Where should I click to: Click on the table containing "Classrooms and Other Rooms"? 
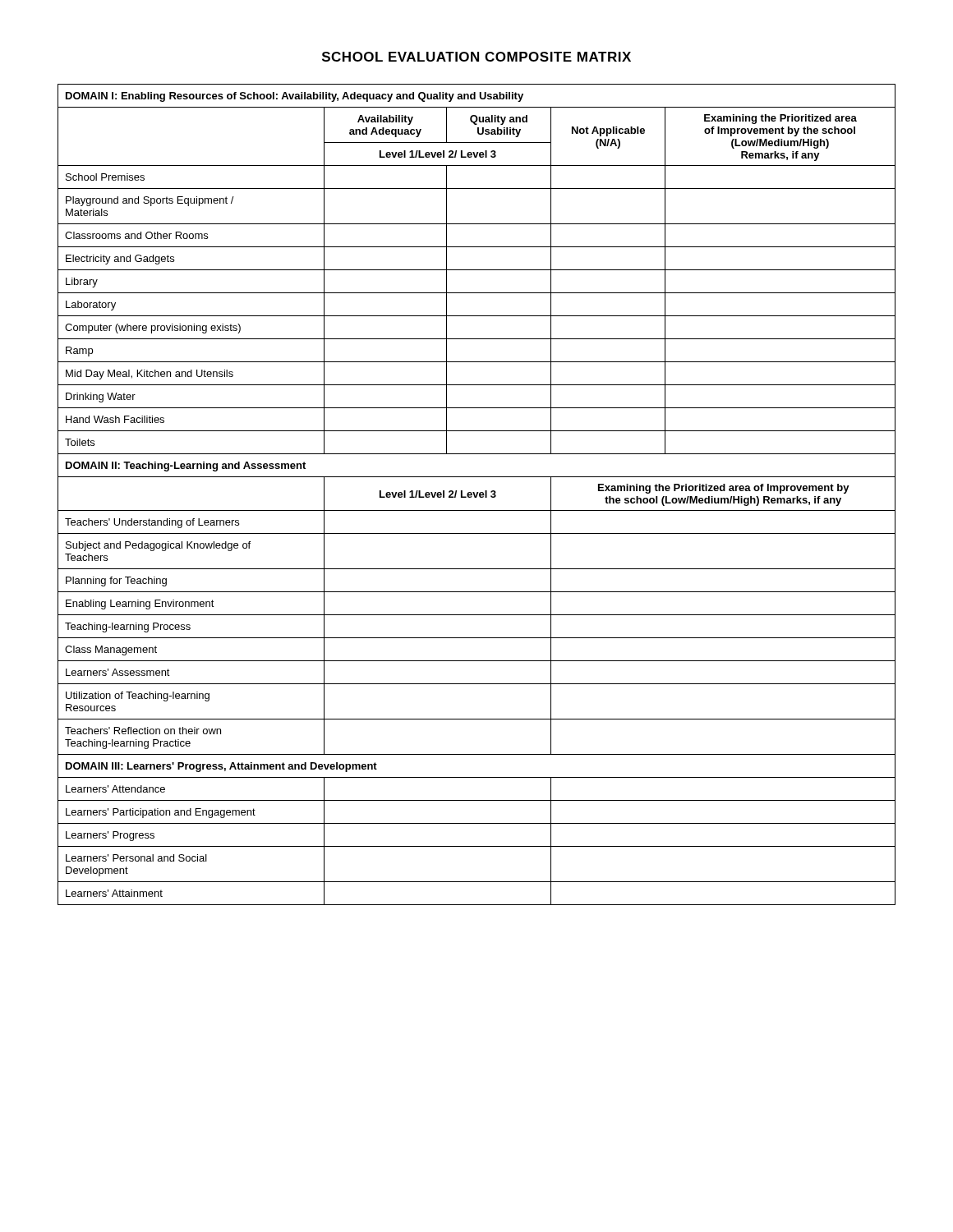pyautogui.click(x=476, y=494)
